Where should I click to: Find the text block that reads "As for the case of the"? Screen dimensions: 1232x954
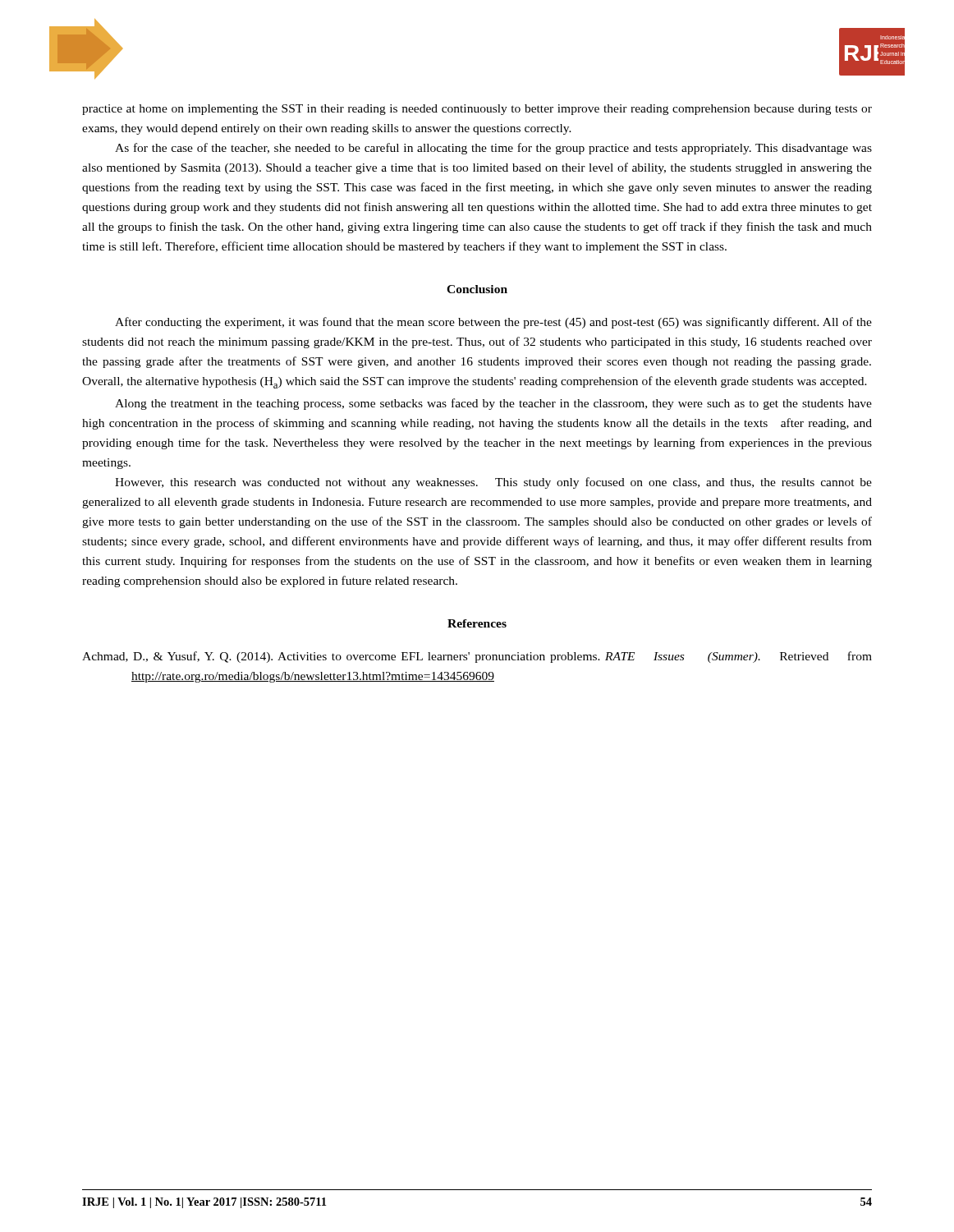coord(477,197)
